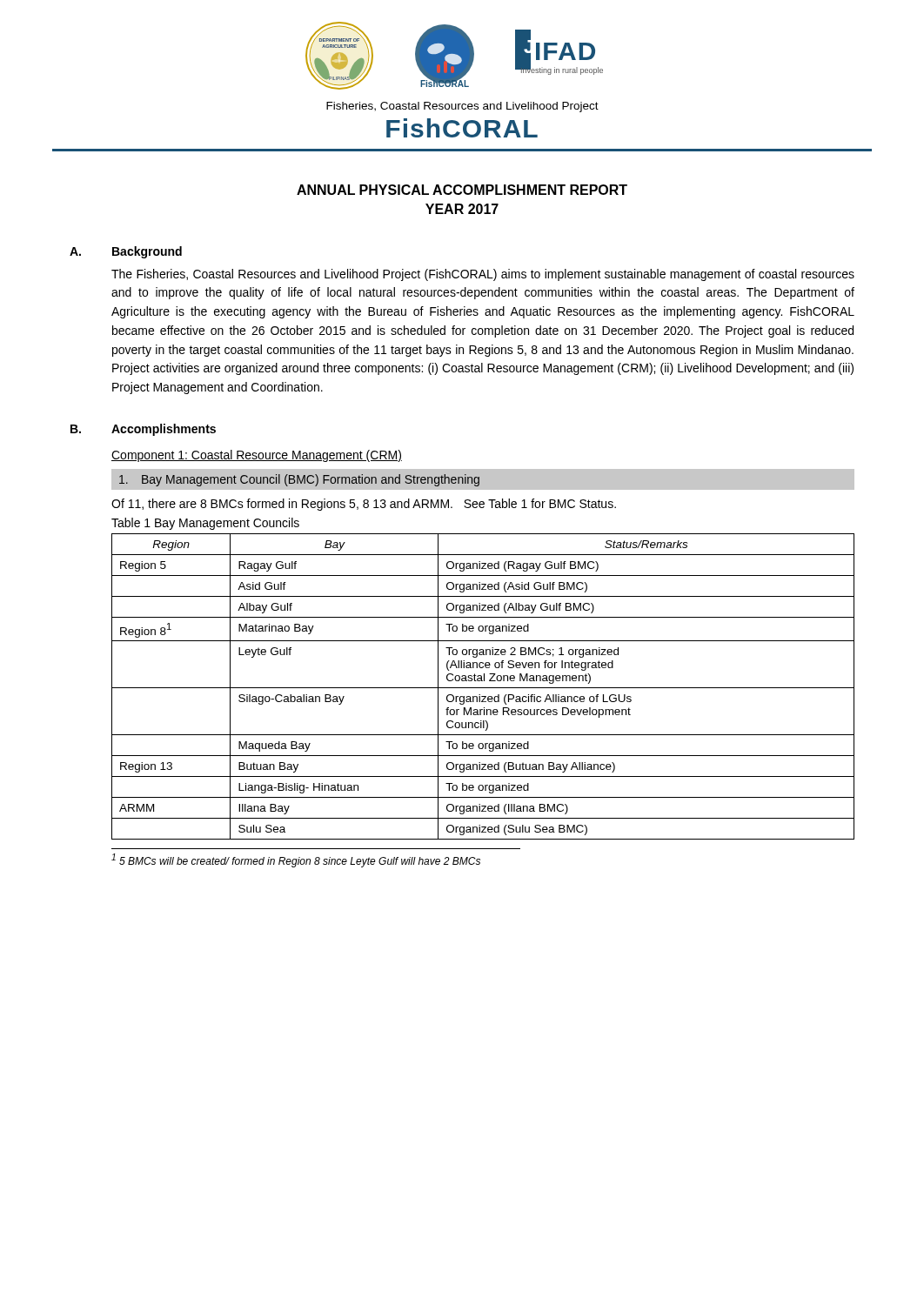Select the table

tap(483, 686)
